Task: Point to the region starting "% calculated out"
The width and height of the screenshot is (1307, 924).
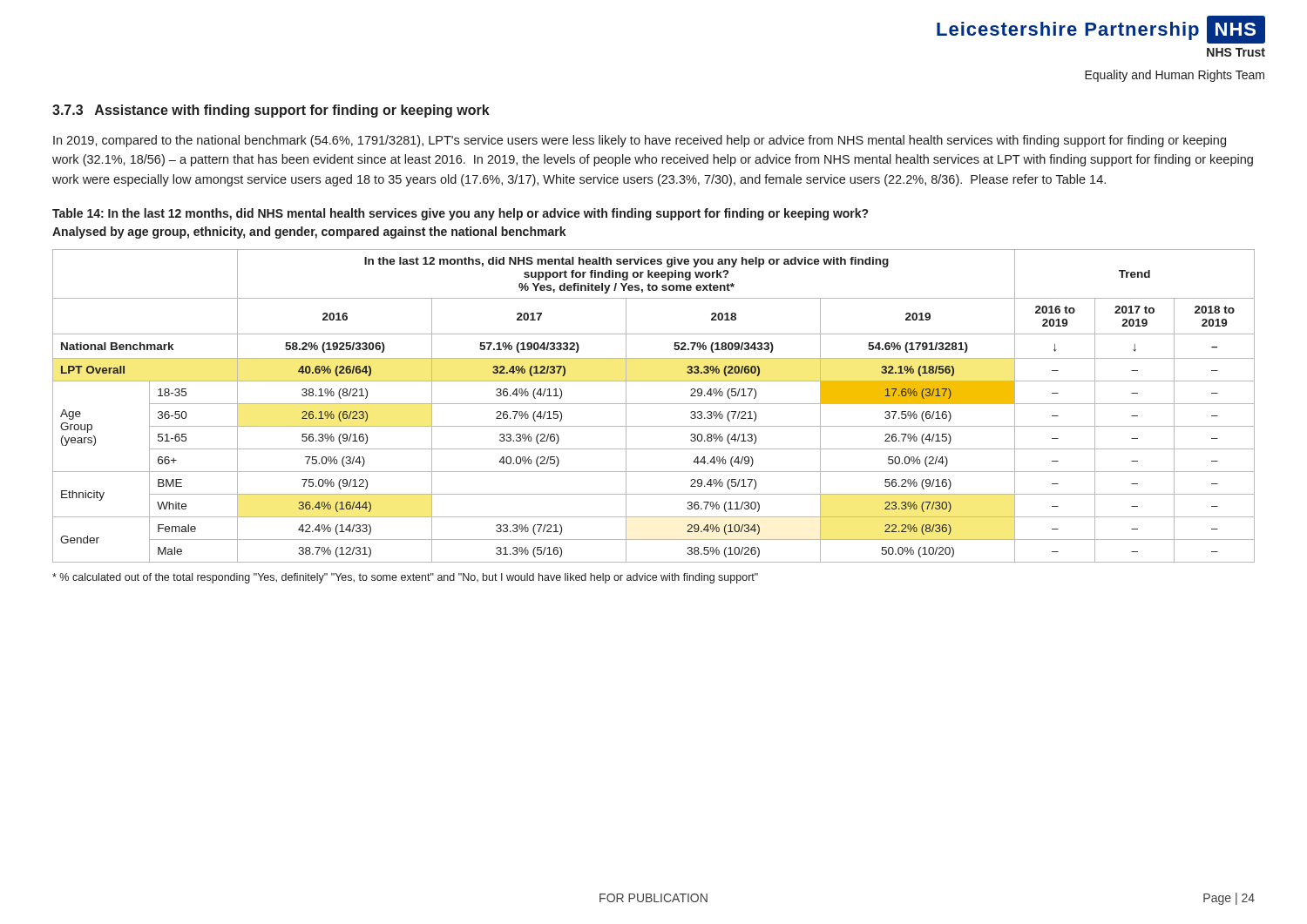Action: click(x=405, y=577)
